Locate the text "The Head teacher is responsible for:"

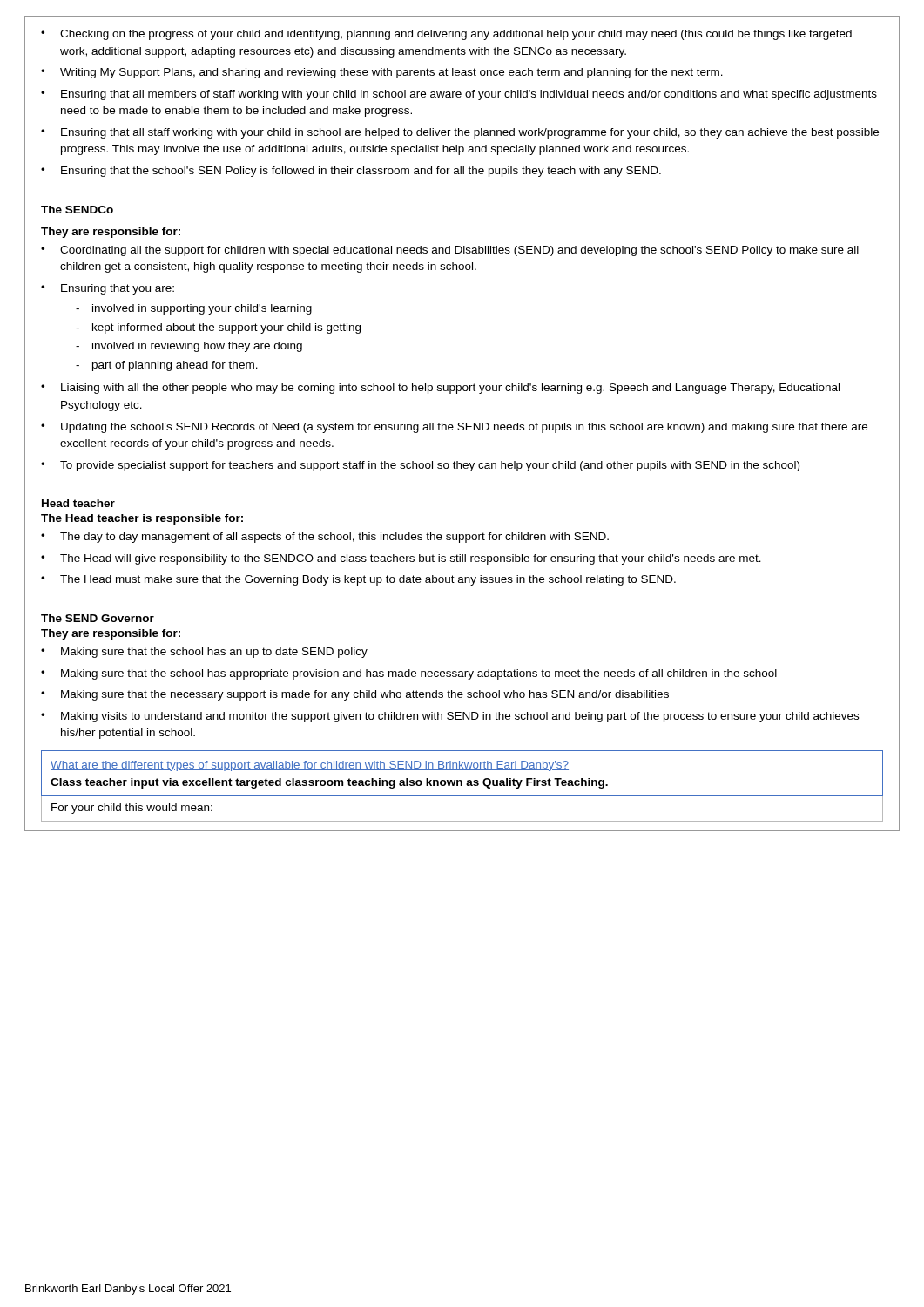tap(143, 518)
